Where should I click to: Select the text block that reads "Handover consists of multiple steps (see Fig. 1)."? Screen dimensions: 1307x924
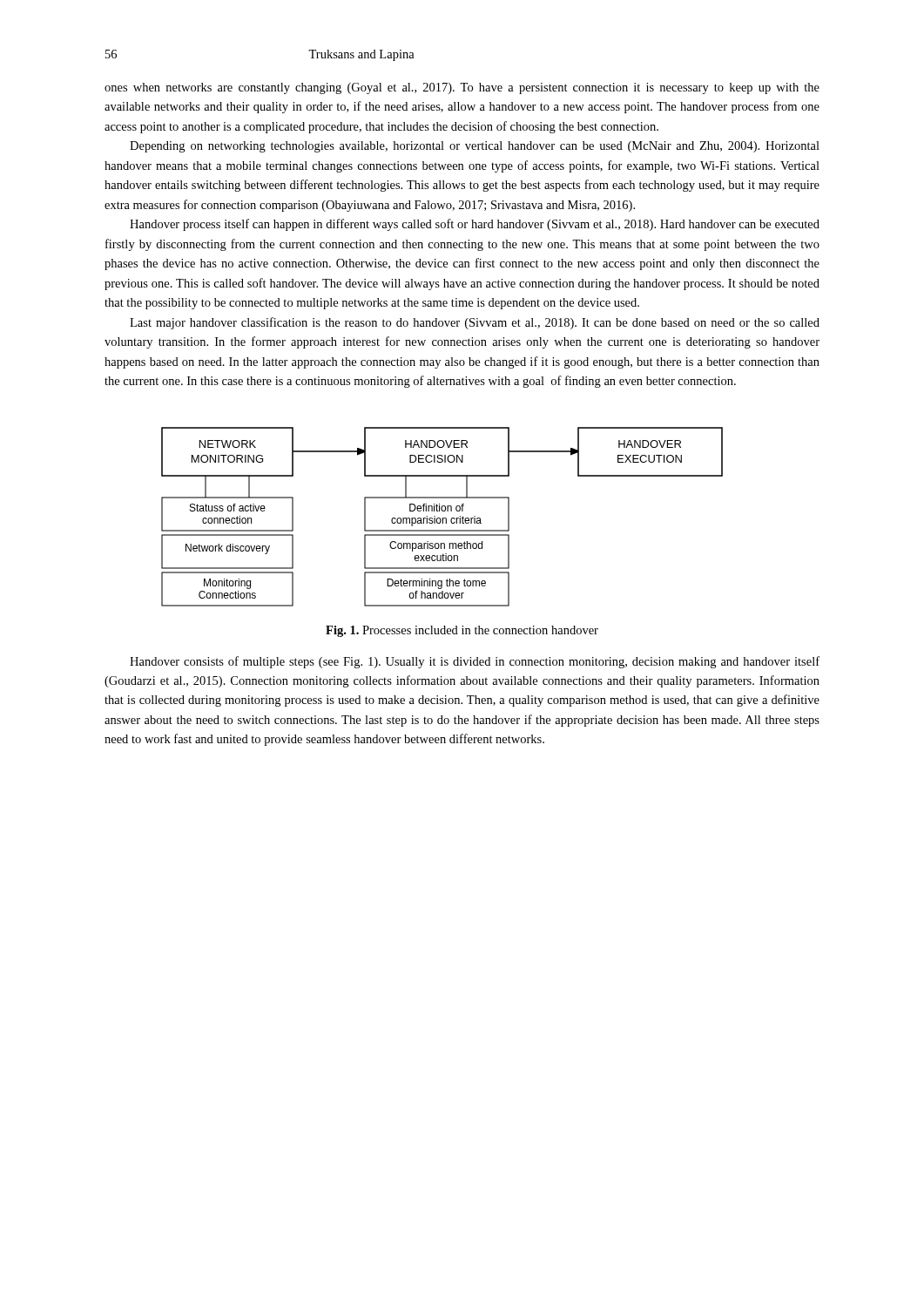[x=462, y=700]
